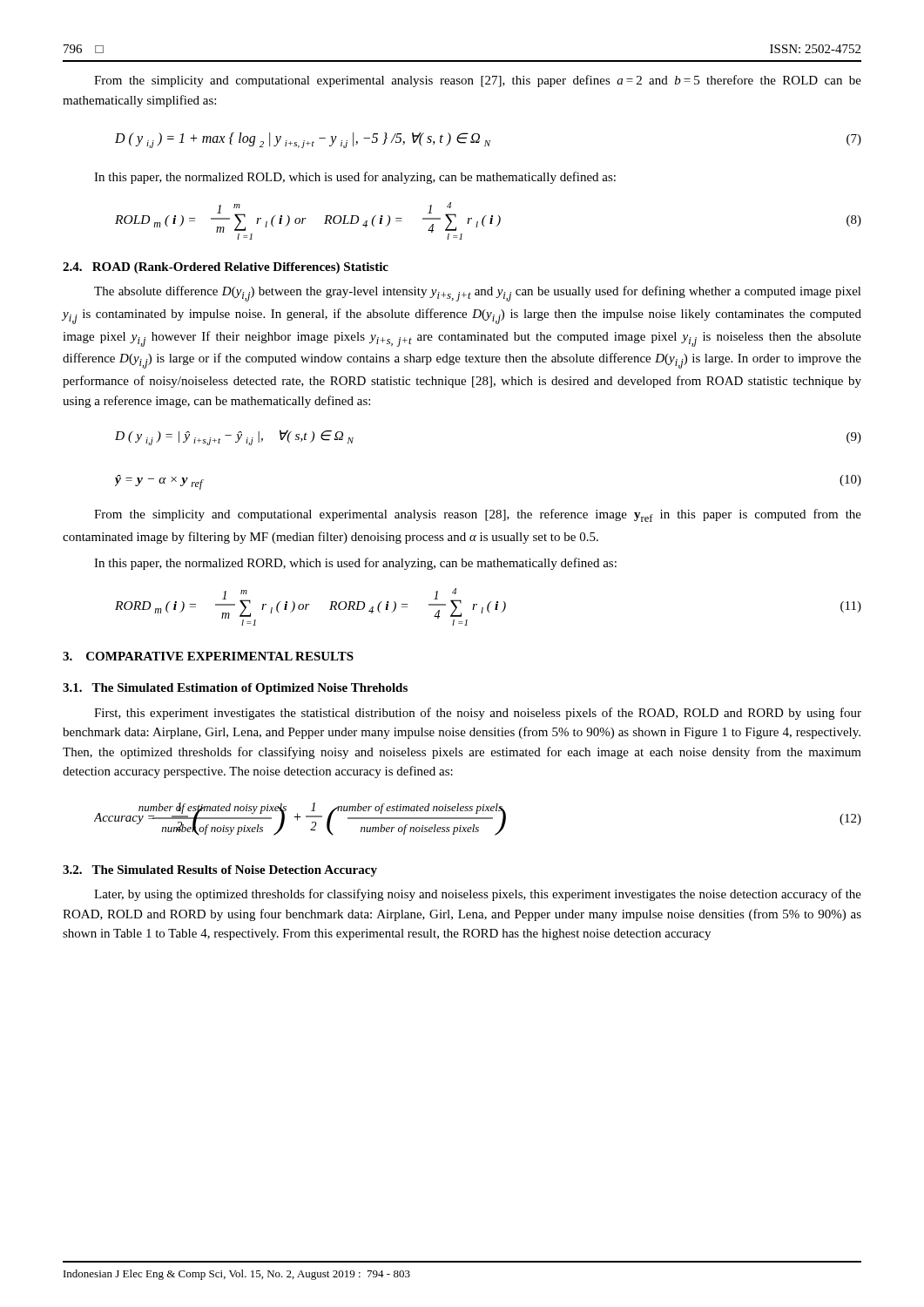Locate the section header with the text "3.2. The Simulated"

coord(220,871)
